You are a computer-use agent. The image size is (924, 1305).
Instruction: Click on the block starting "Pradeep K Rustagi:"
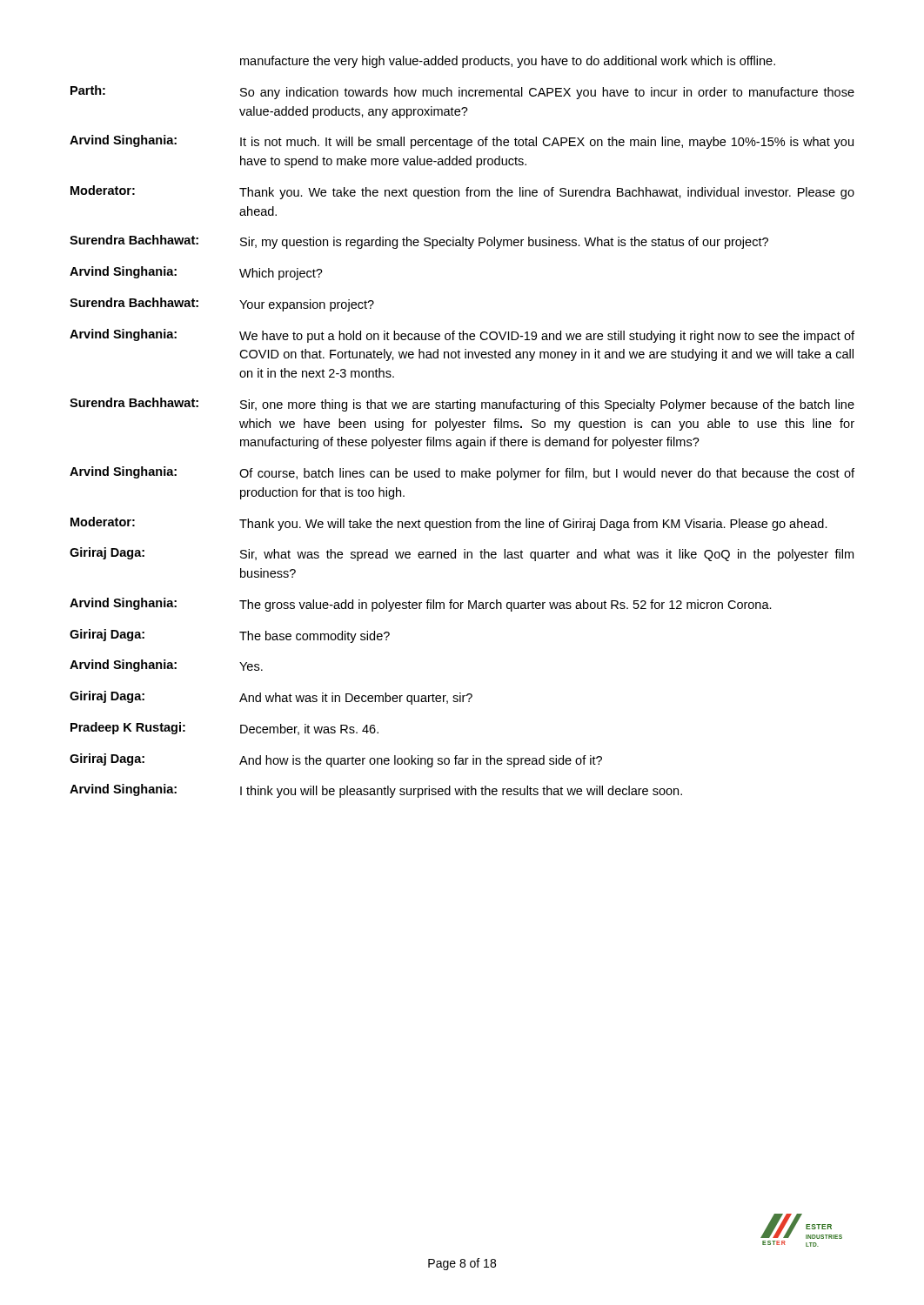[127, 729]
